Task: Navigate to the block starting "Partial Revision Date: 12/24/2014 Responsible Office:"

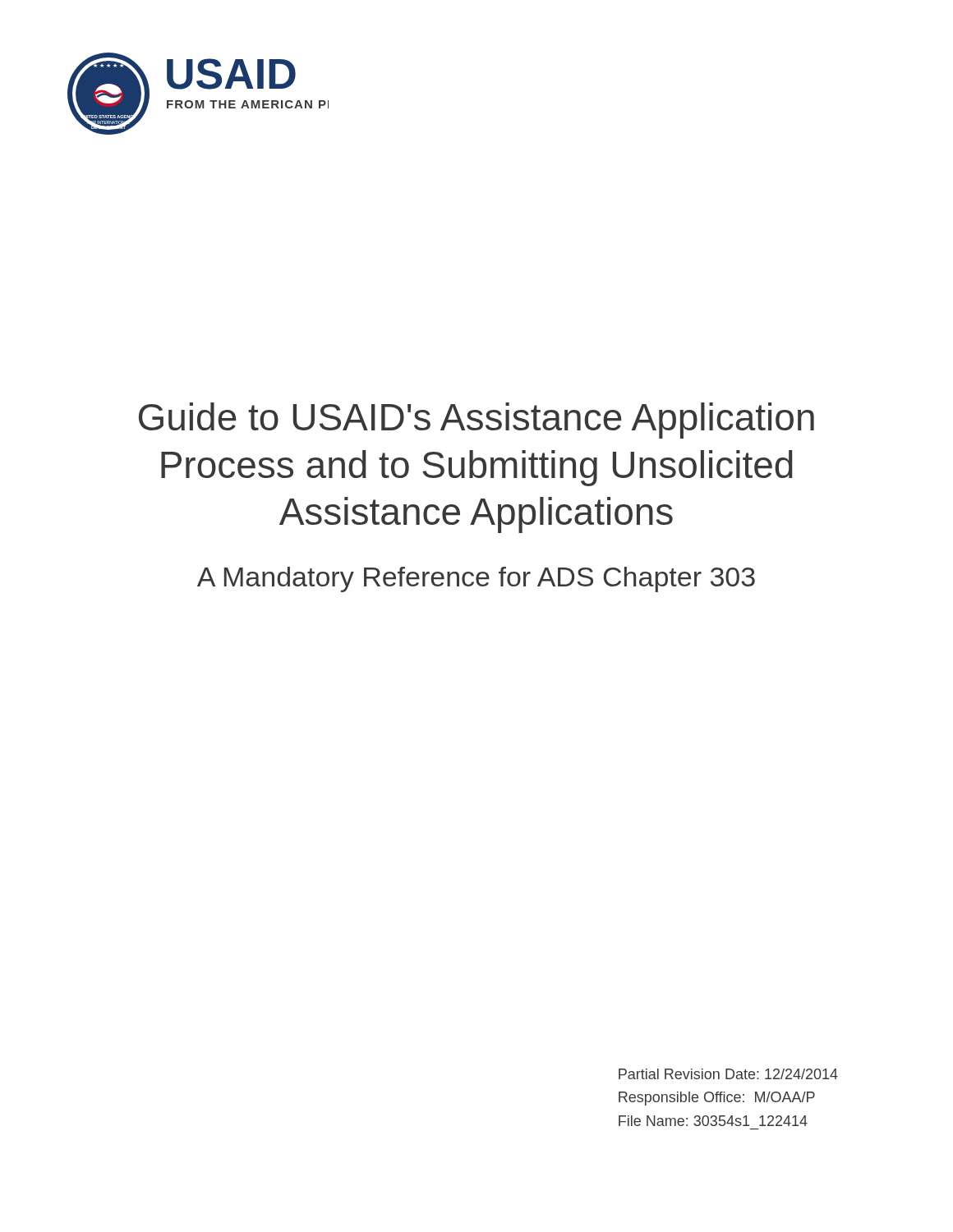Action: 728,1098
